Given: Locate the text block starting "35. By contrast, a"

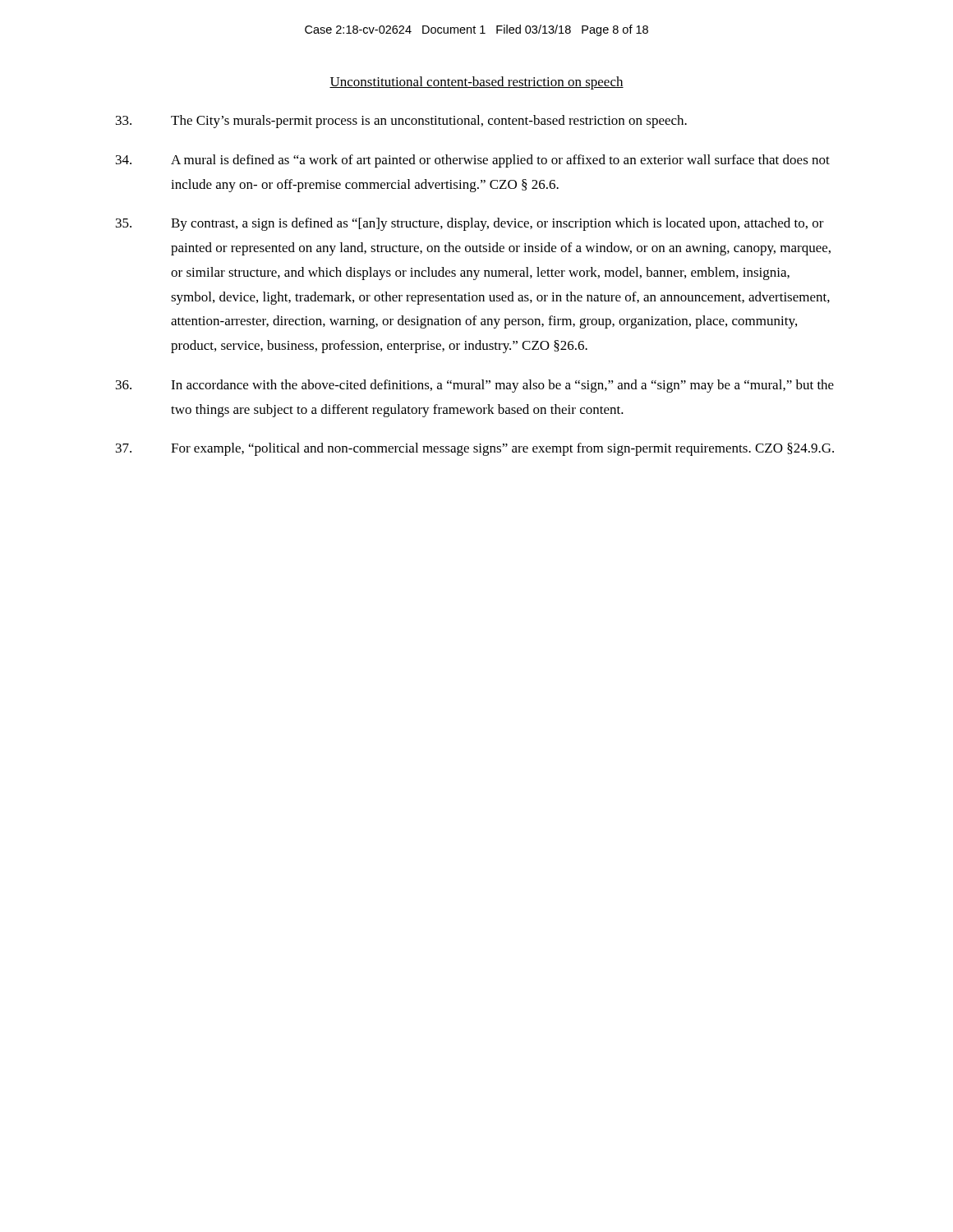Looking at the screenshot, I should [x=476, y=285].
